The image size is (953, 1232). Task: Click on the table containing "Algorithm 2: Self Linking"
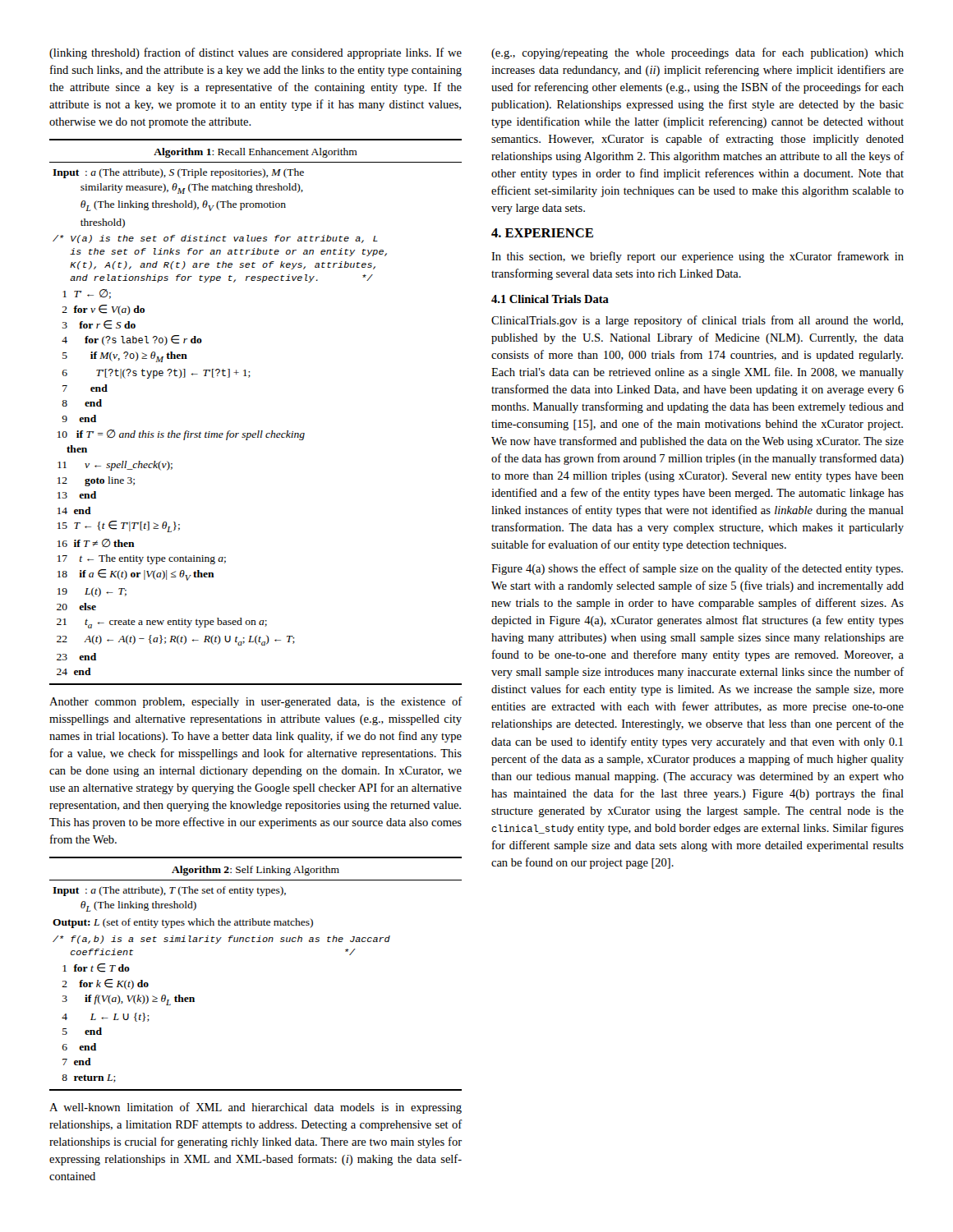pyautogui.click(x=255, y=974)
